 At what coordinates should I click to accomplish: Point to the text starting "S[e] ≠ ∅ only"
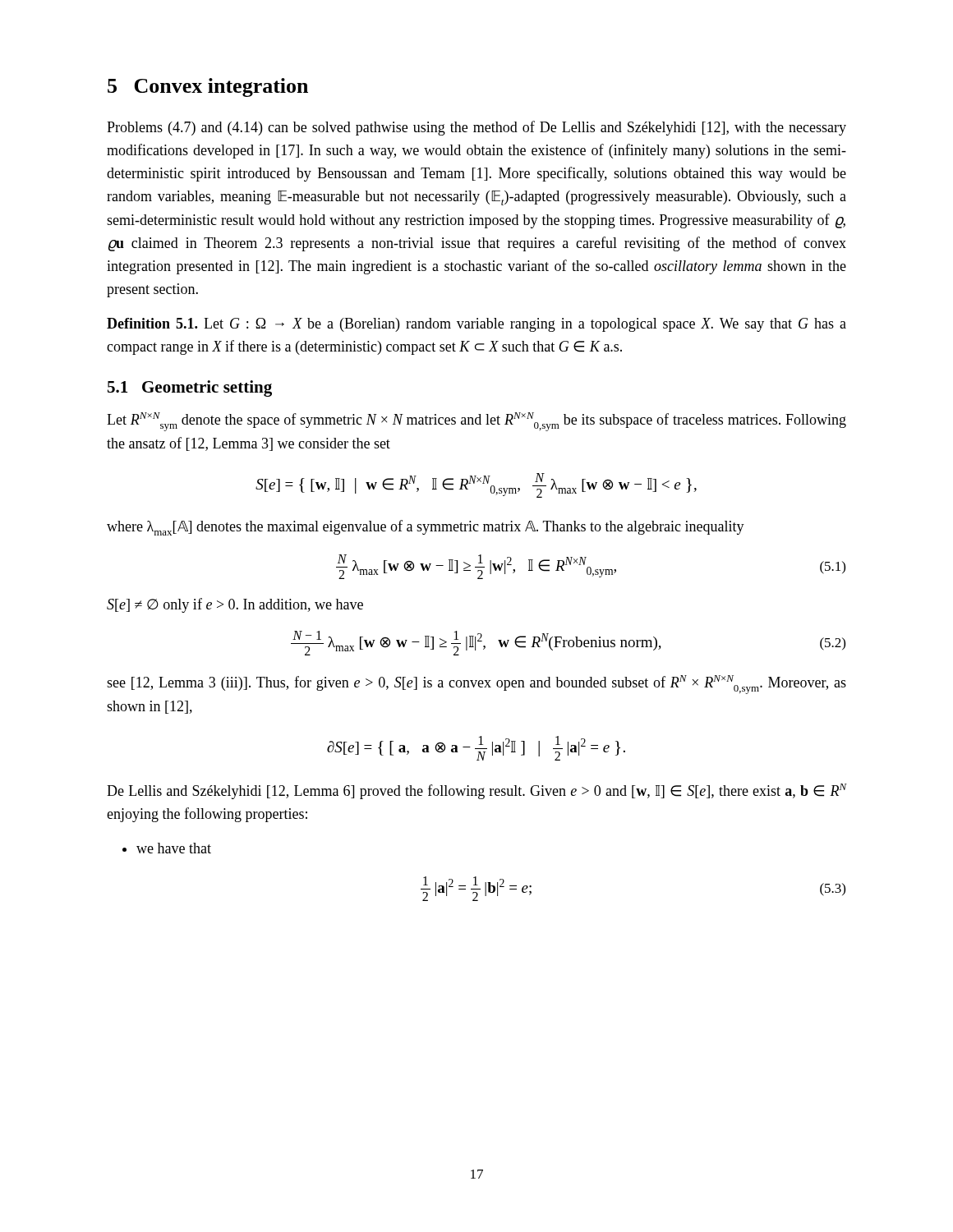pyautogui.click(x=235, y=605)
